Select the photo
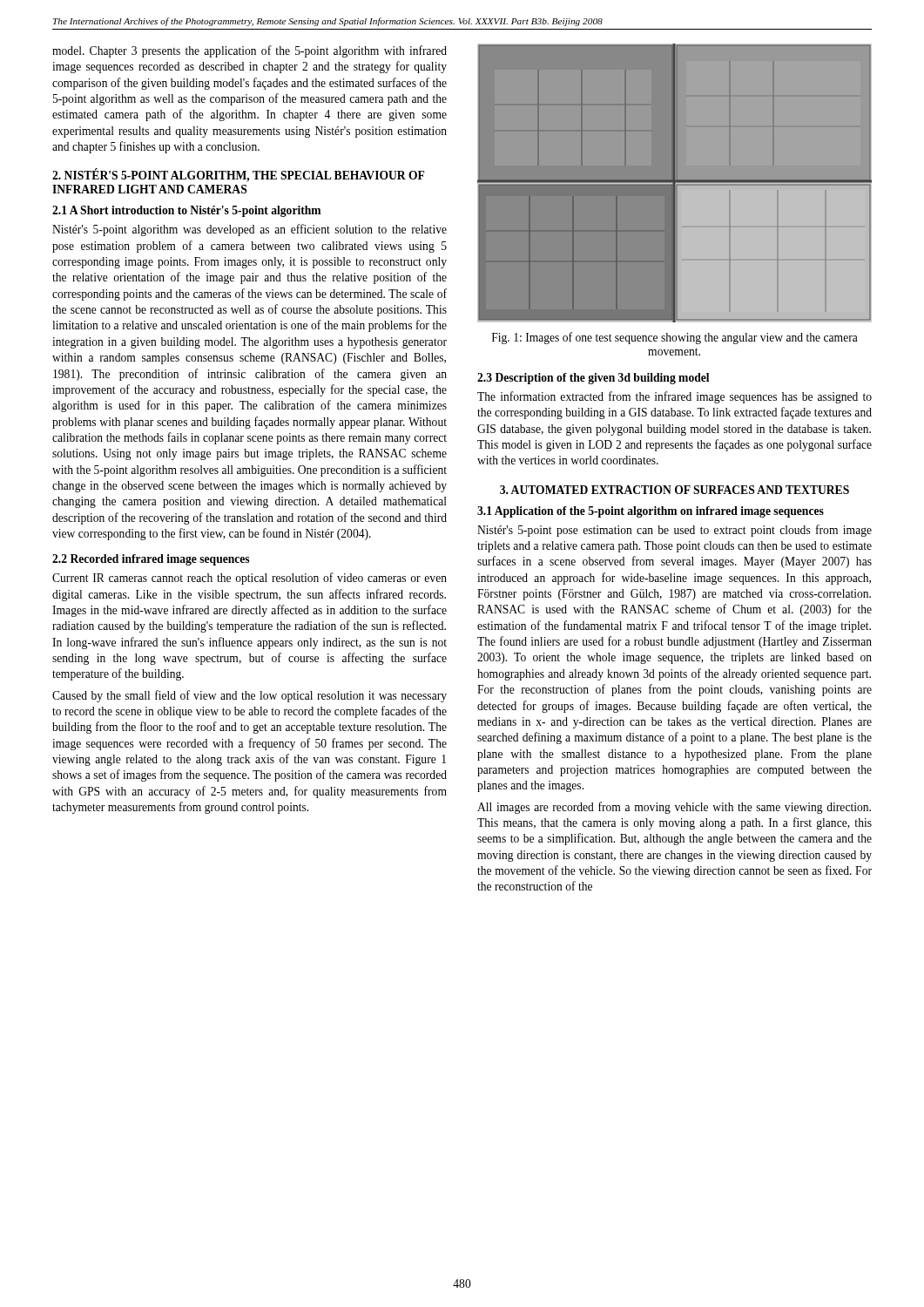 (674, 185)
